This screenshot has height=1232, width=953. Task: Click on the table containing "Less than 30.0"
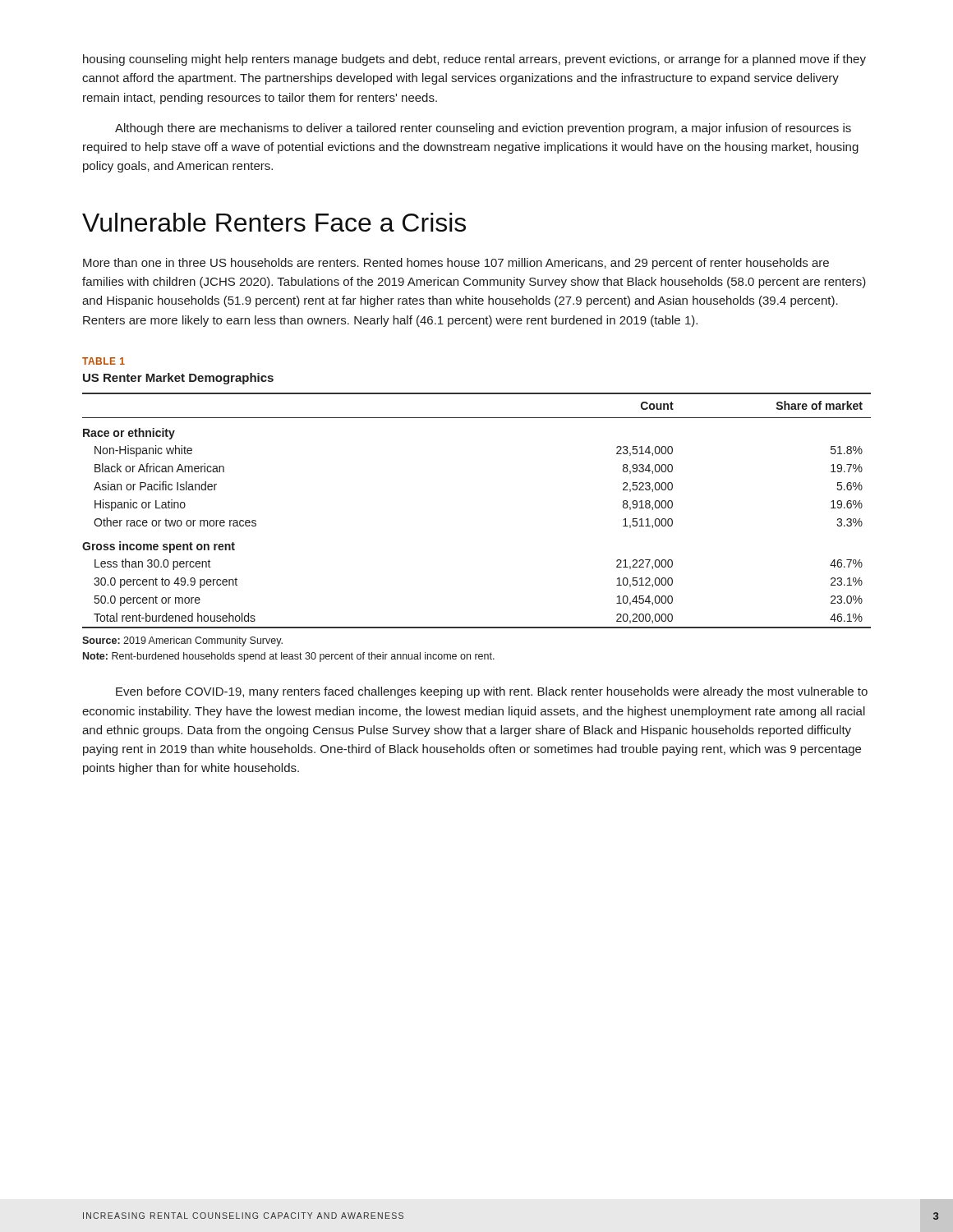[476, 510]
